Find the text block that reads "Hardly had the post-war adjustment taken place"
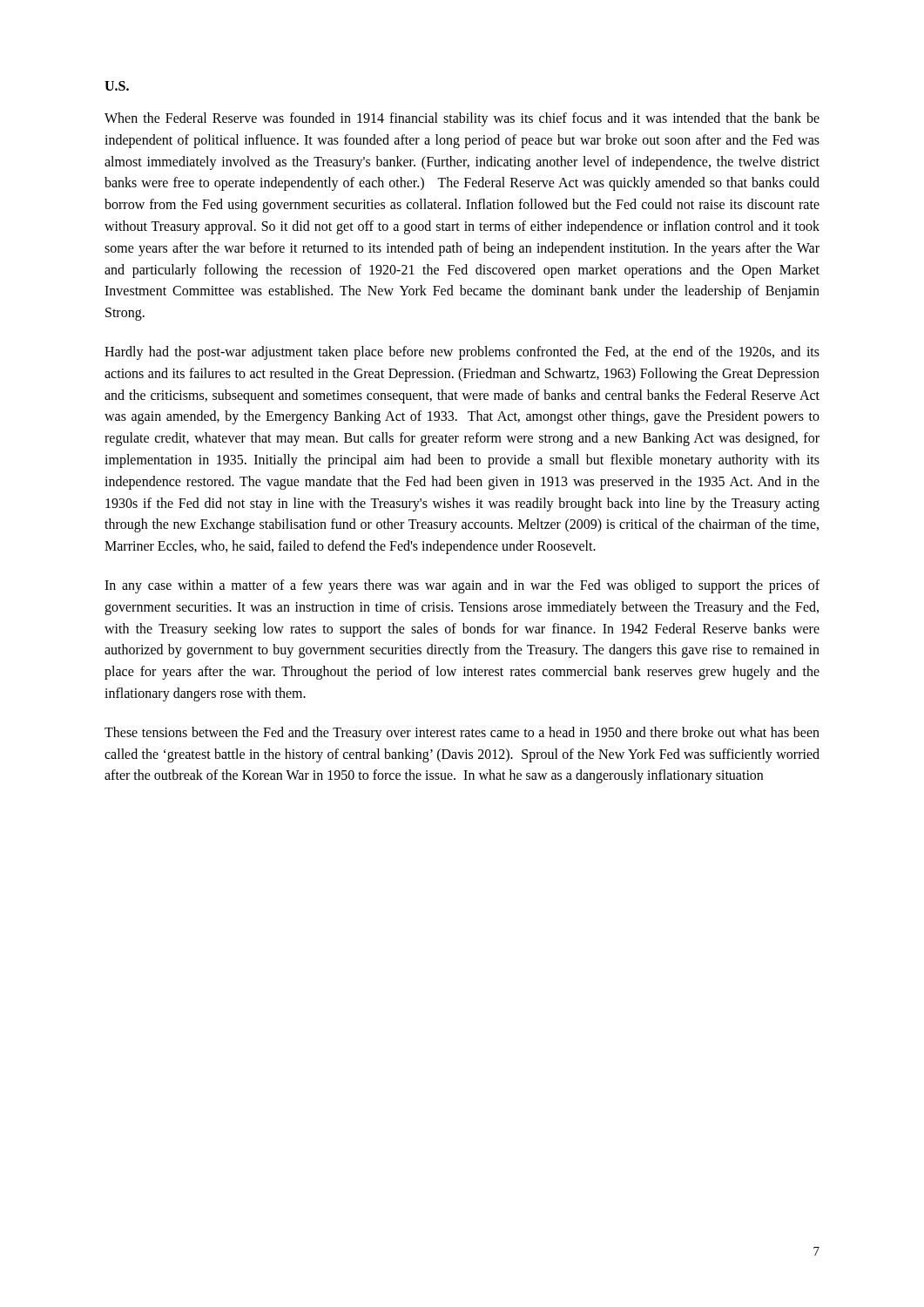Viewport: 924px width, 1307px height. [x=462, y=449]
